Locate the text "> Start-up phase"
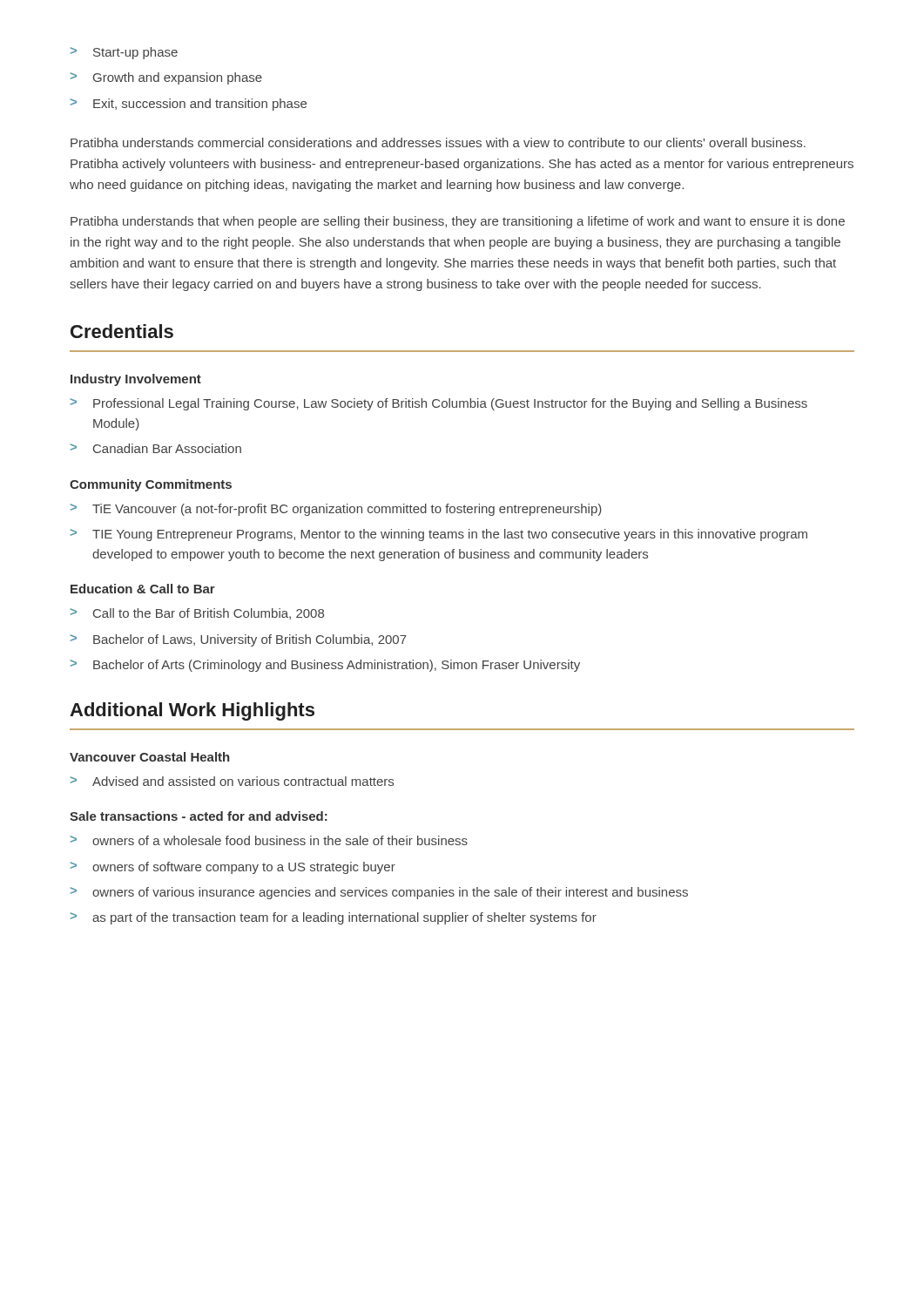 [124, 53]
